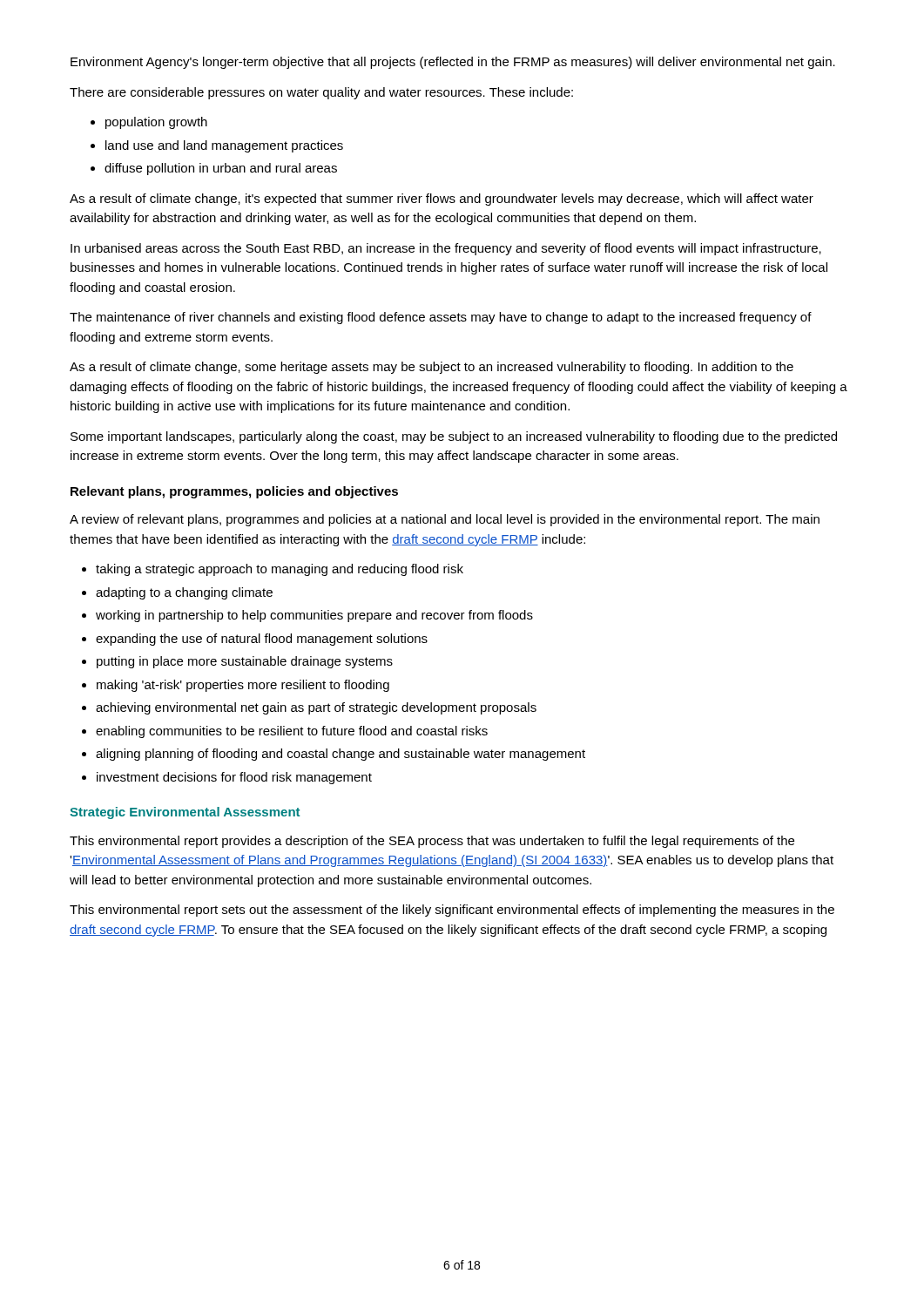The width and height of the screenshot is (924, 1307).
Task: Where does it say "making 'at-risk' properties more resilient to flooding"?
Action: pyautogui.click(x=243, y=684)
